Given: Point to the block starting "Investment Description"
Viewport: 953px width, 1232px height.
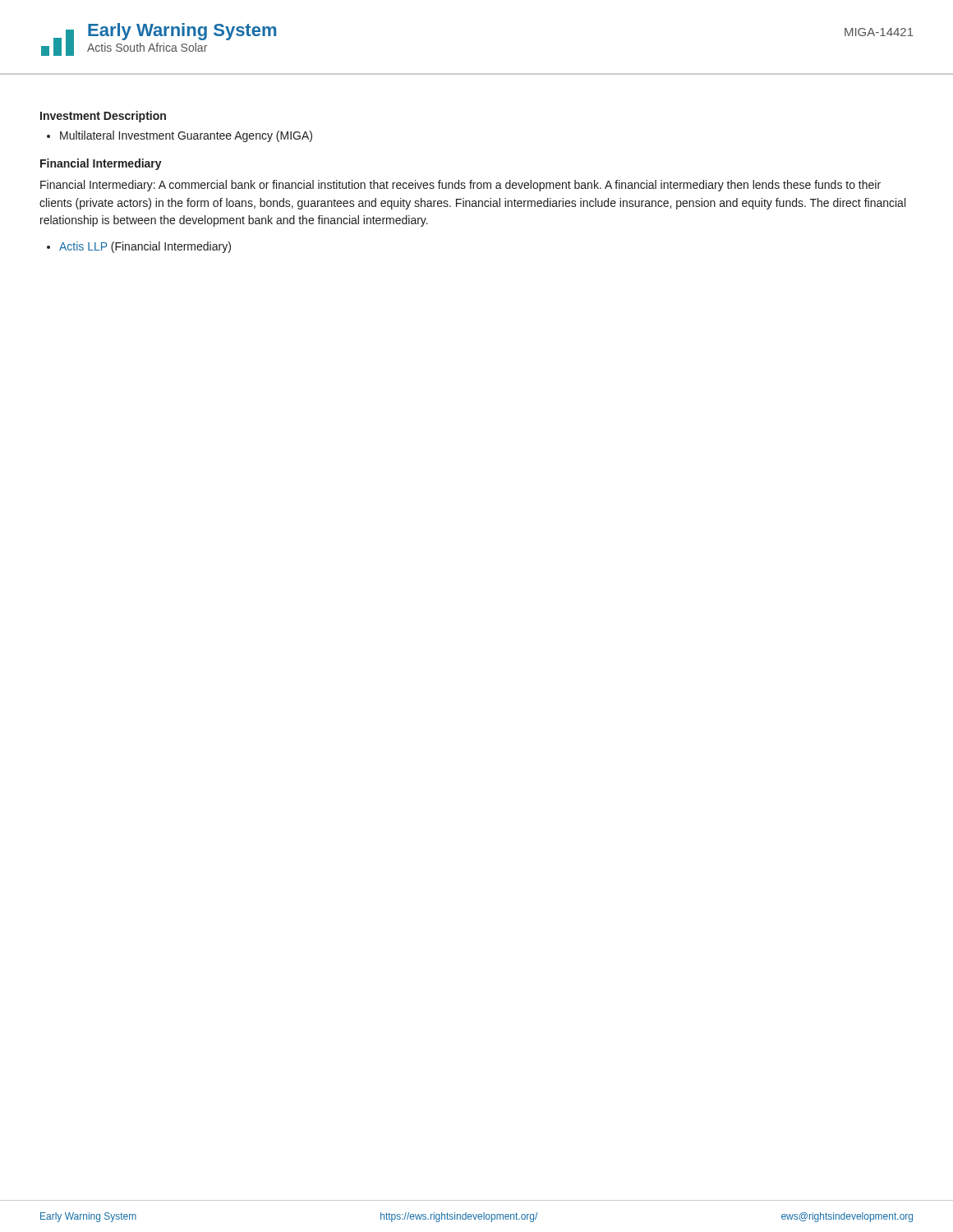Looking at the screenshot, I should tap(103, 116).
